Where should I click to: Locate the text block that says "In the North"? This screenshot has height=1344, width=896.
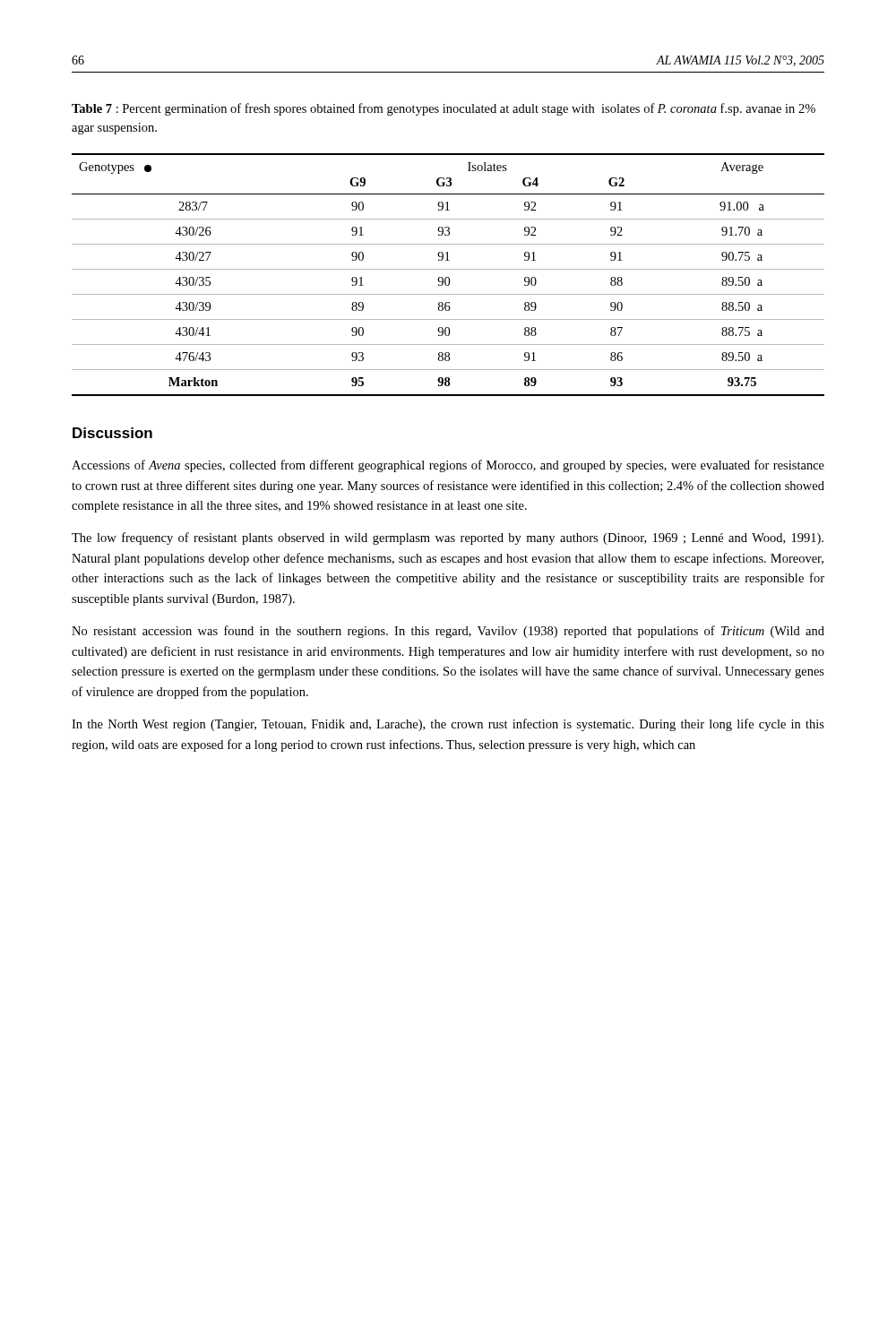coord(448,734)
